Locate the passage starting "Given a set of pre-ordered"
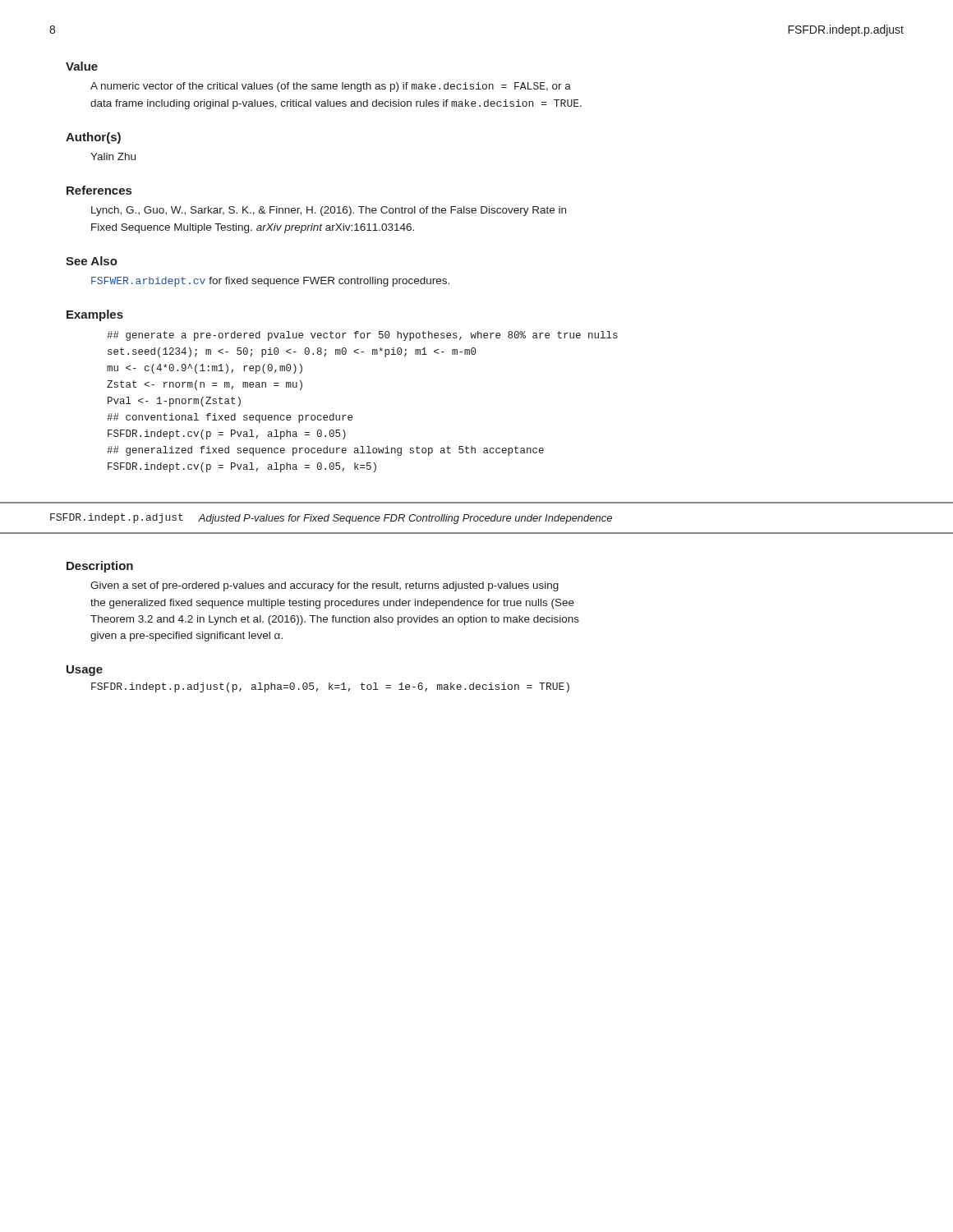The height and width of the screenshot is (1232, 953). pos(335,610)
